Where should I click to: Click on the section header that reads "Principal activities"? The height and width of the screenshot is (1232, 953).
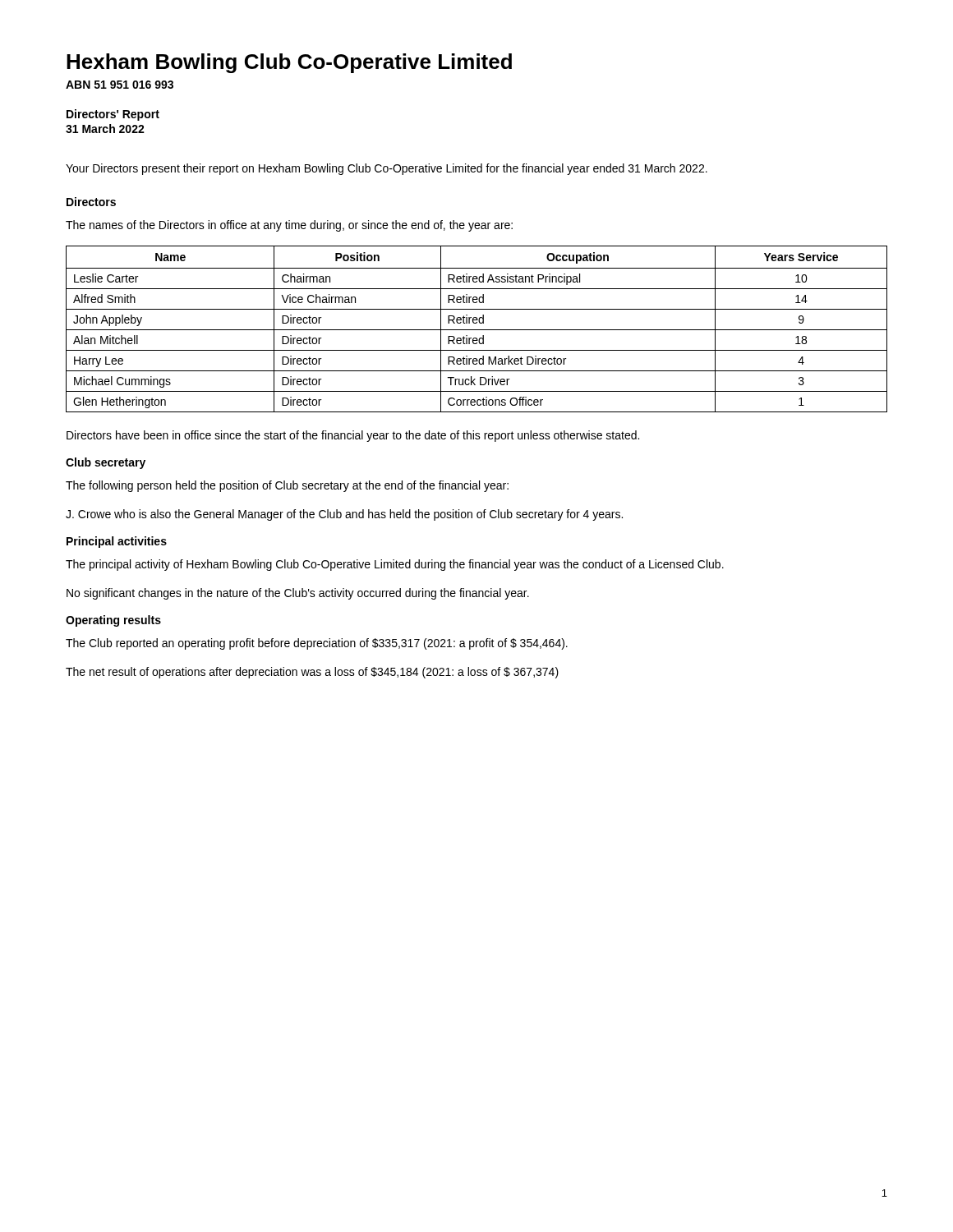coord(116,541)
